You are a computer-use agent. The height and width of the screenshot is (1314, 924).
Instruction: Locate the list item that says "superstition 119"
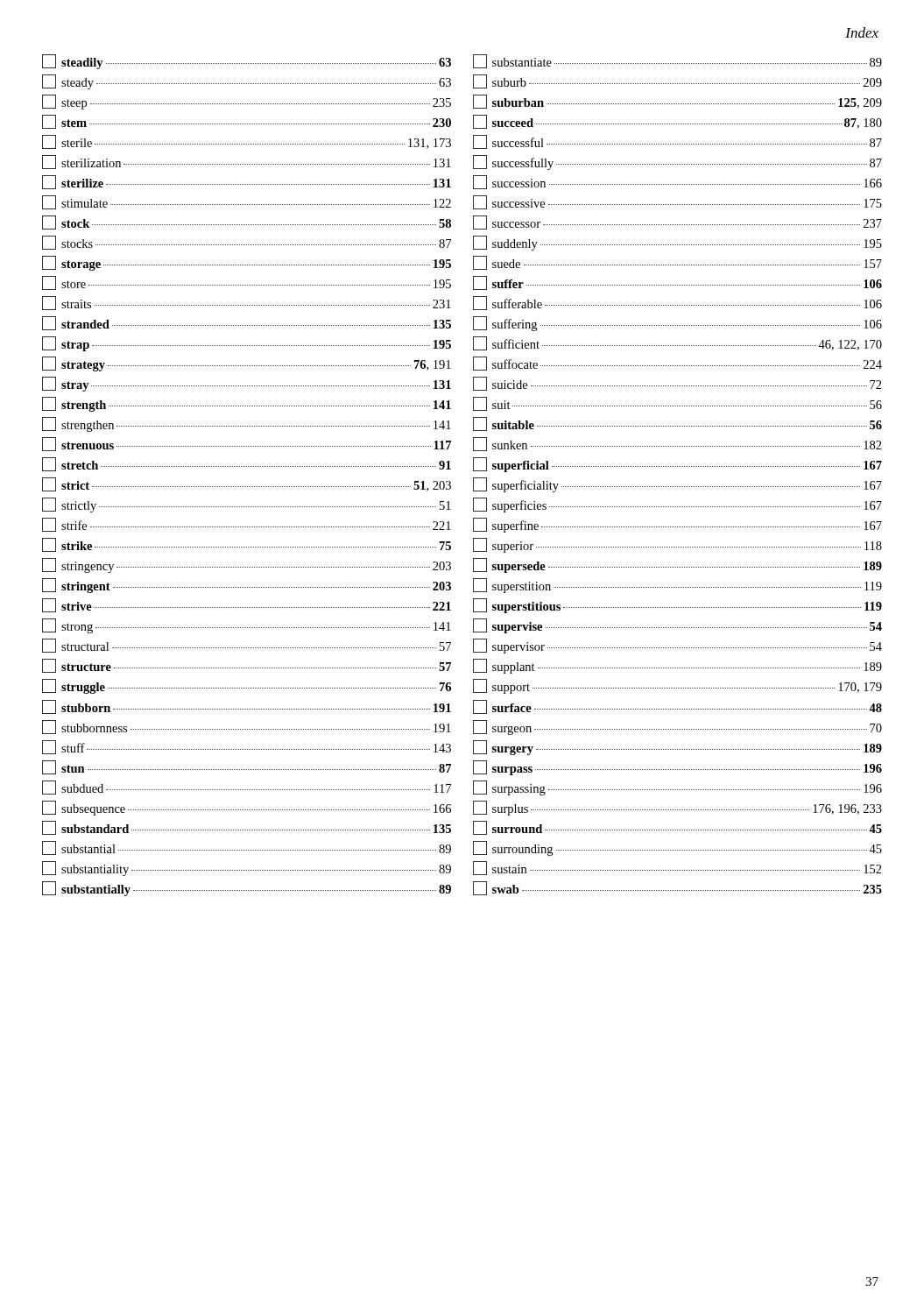point(677,587)
